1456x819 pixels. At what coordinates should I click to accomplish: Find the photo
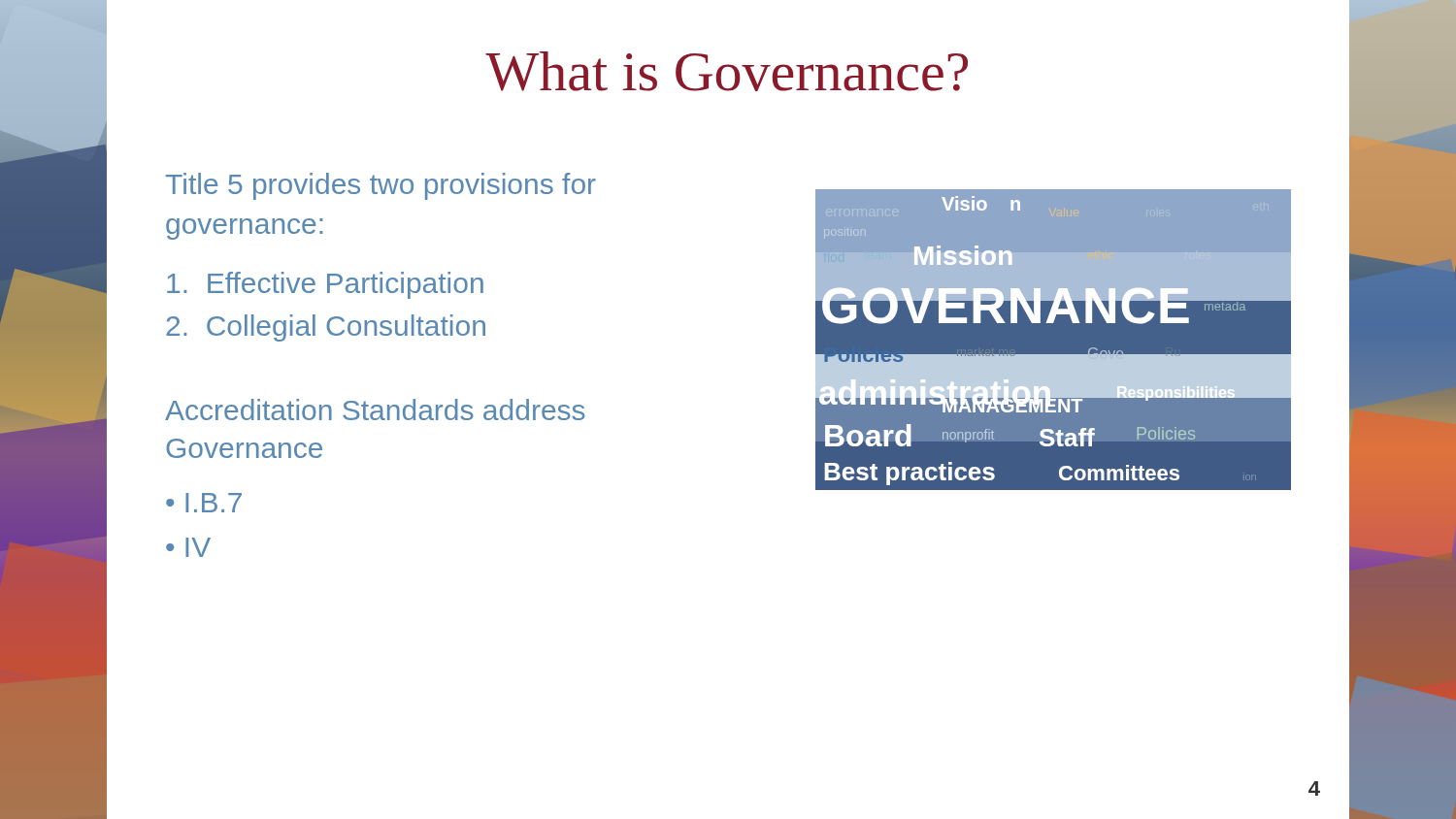pos(1053,340)
